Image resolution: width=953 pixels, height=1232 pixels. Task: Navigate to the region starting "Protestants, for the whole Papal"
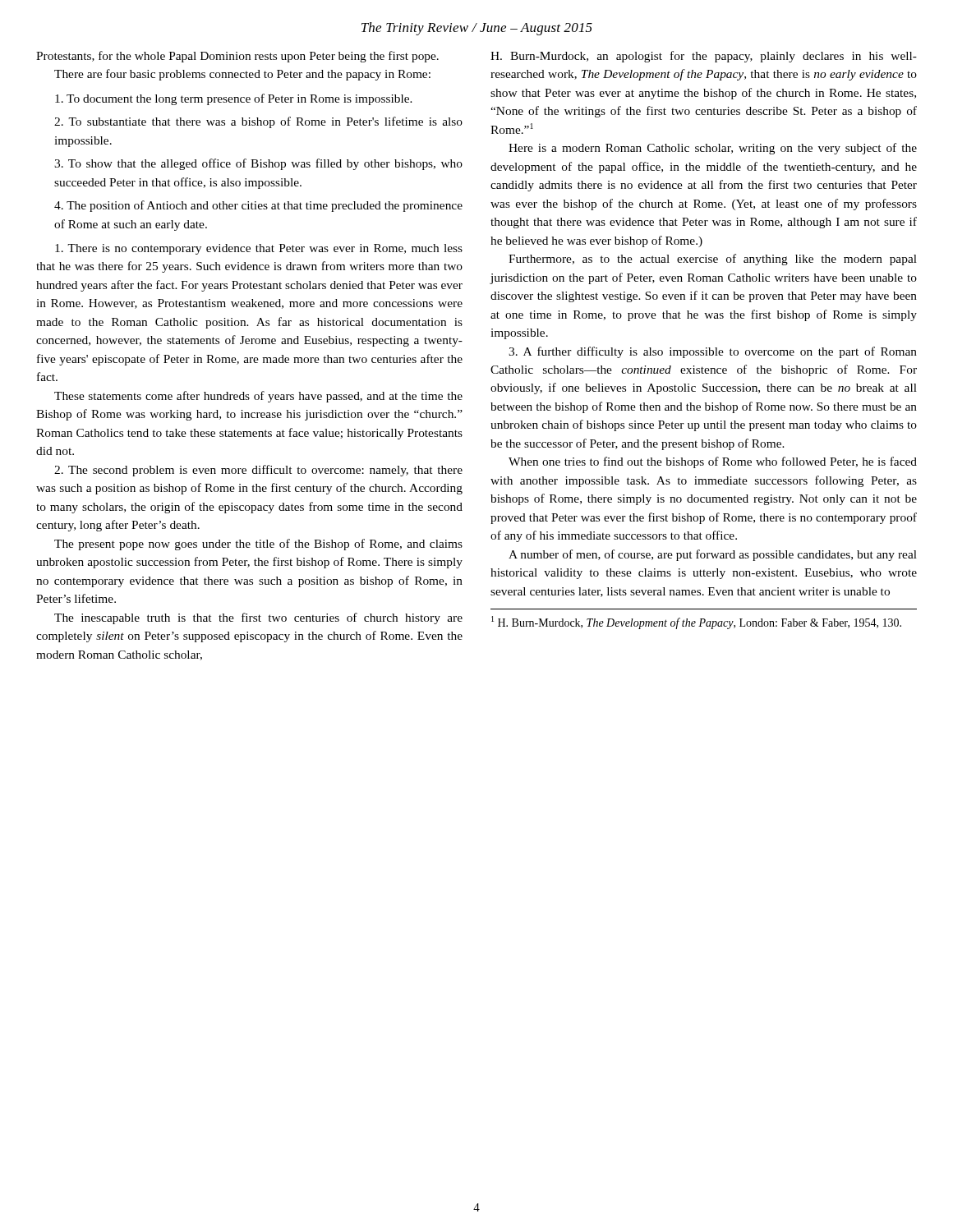point(249,56)
